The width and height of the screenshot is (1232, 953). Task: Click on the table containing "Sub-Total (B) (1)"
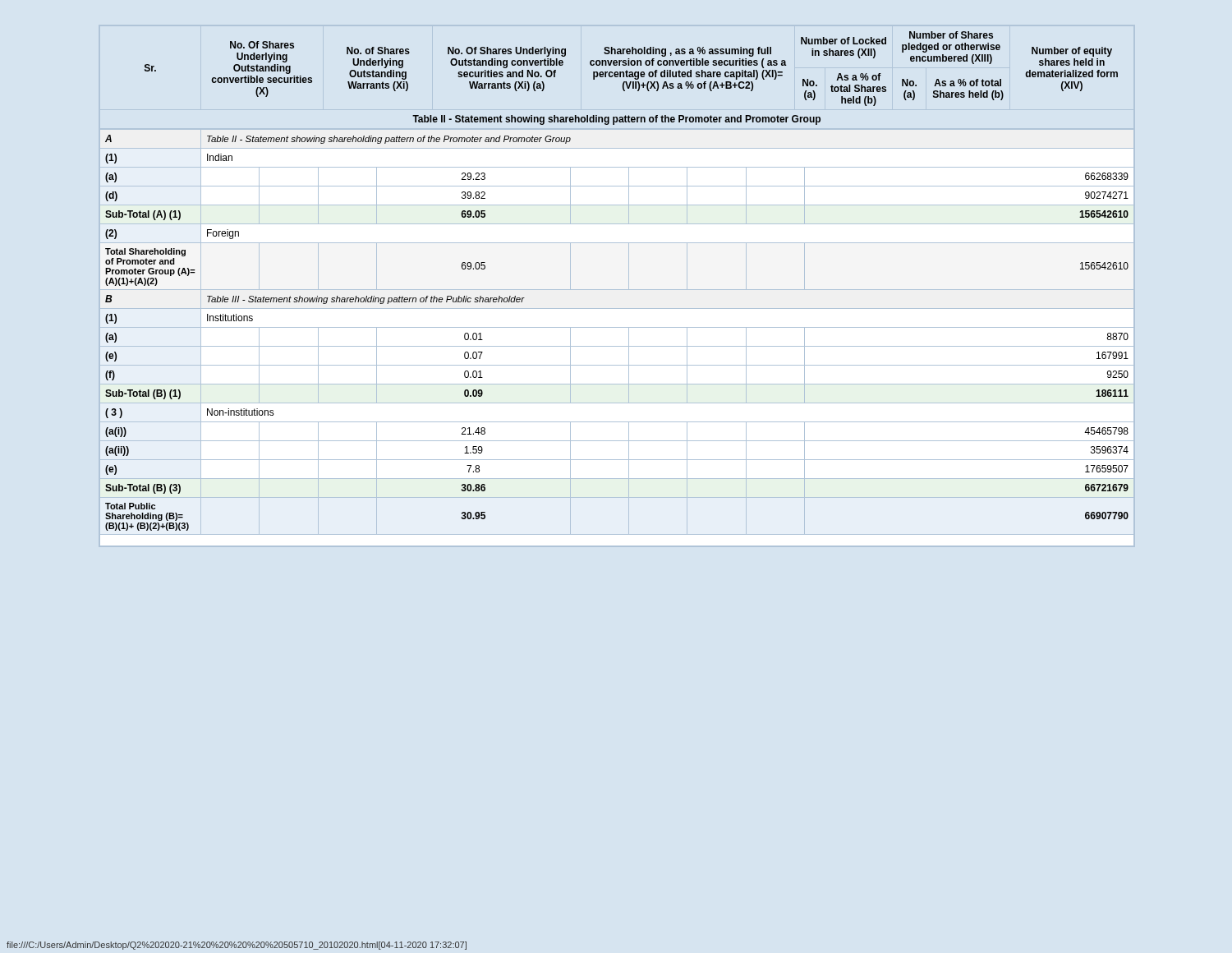pos(617,338)
